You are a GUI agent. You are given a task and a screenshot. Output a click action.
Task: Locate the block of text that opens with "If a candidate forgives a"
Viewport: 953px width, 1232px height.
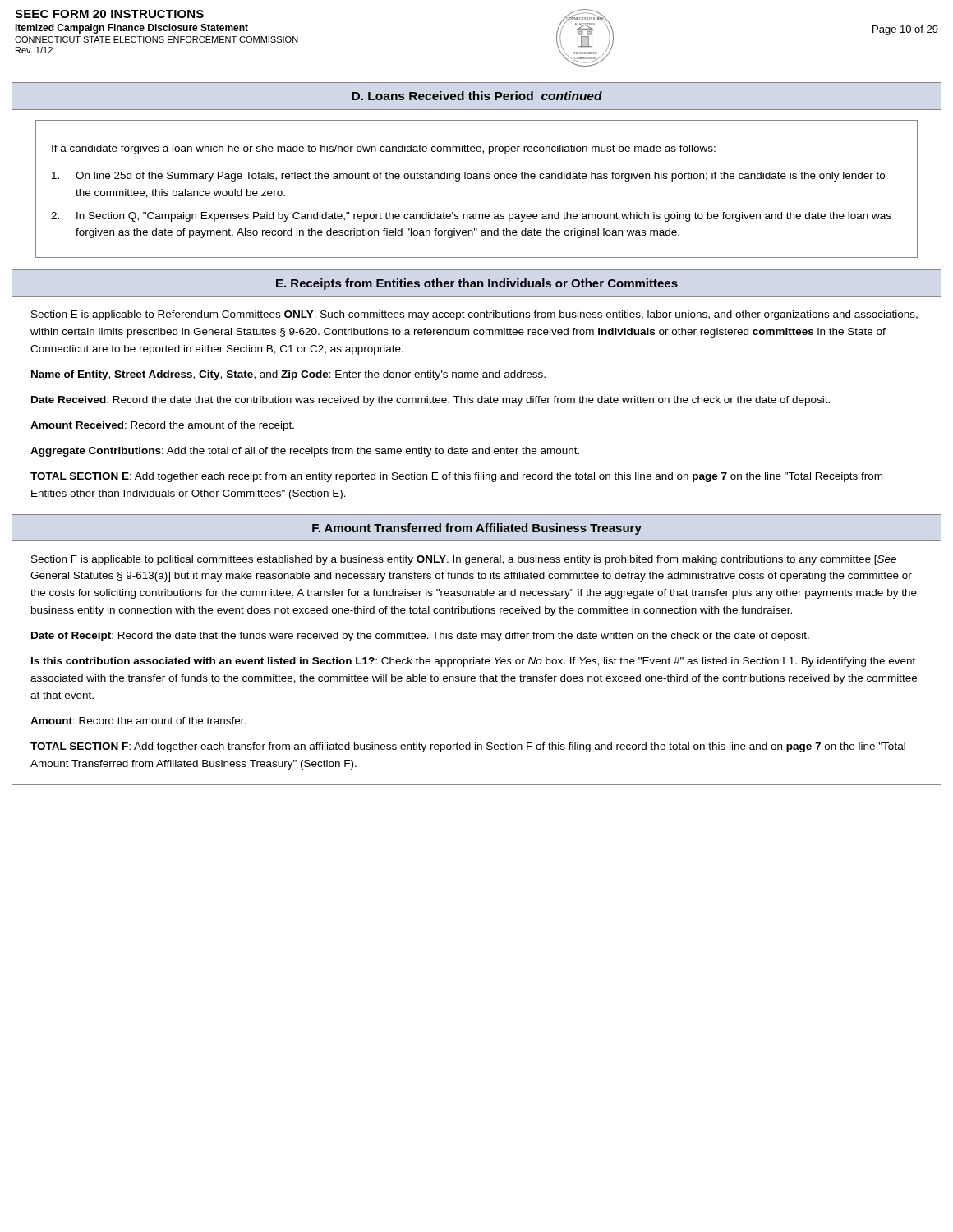pos(476,190)
